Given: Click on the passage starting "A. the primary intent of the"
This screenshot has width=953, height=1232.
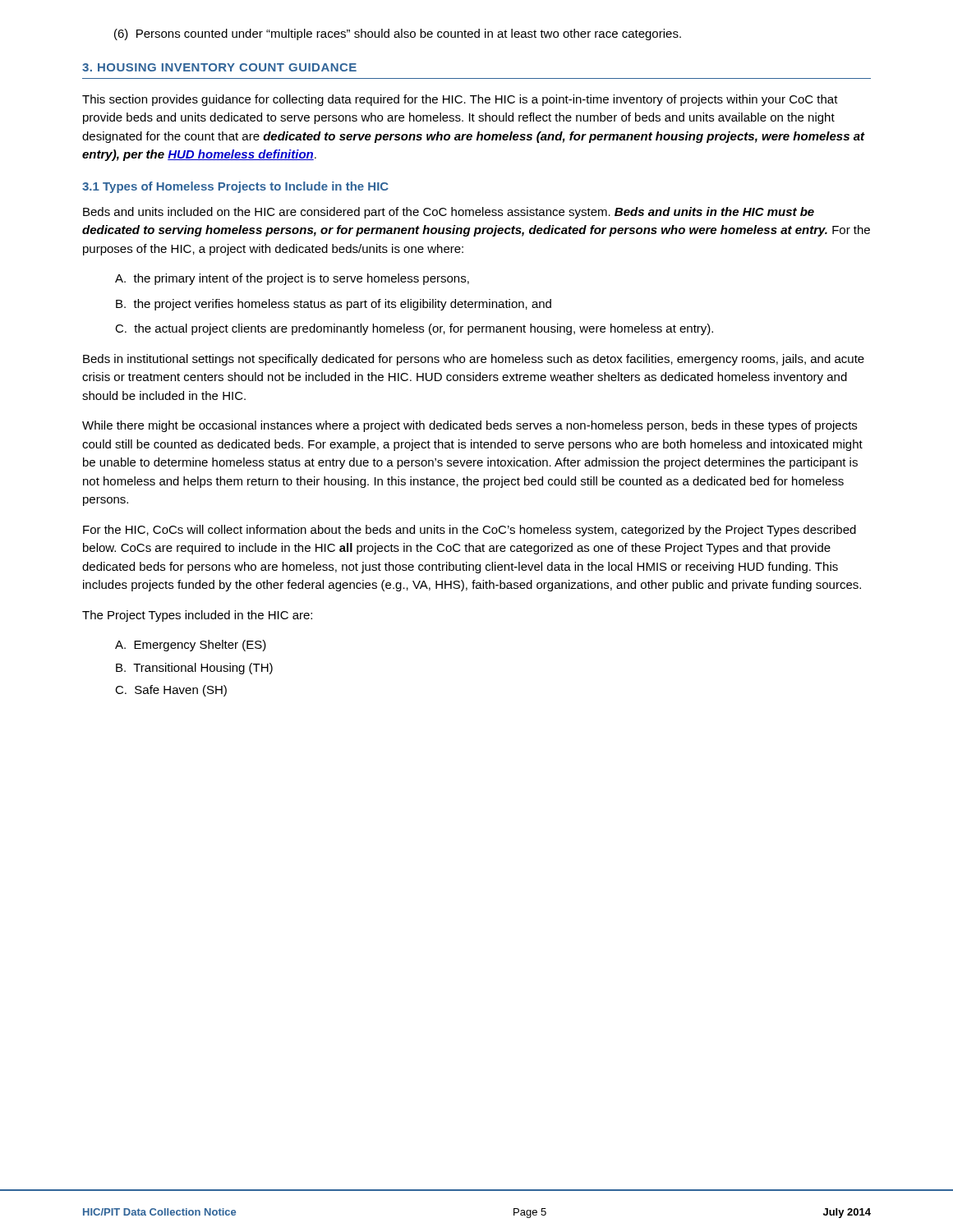Looking at the screenshot, I should (x=292, y=278).
